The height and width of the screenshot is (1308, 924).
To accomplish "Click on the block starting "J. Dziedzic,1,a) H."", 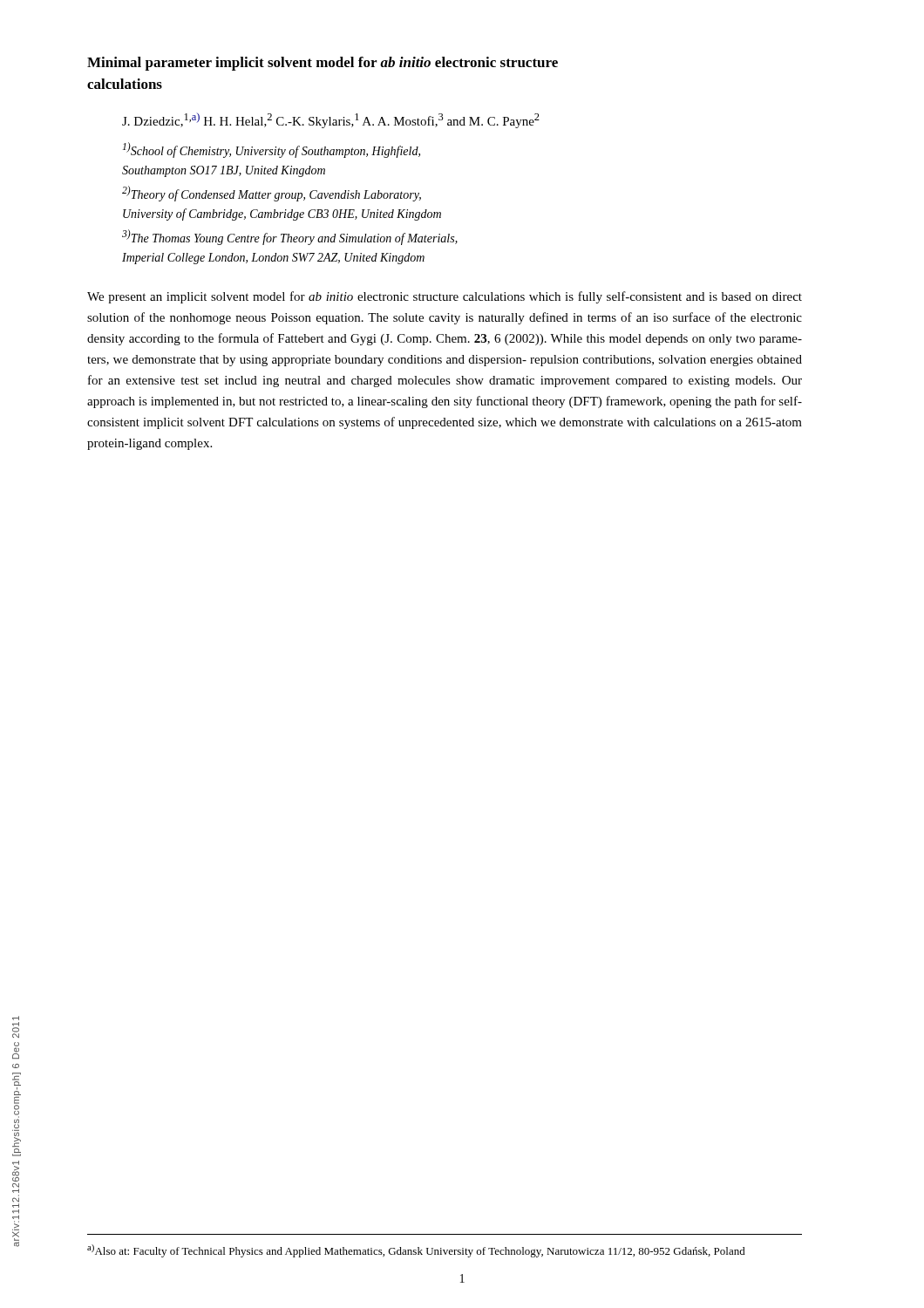I will pyautogui.click(x=331, y=120).
